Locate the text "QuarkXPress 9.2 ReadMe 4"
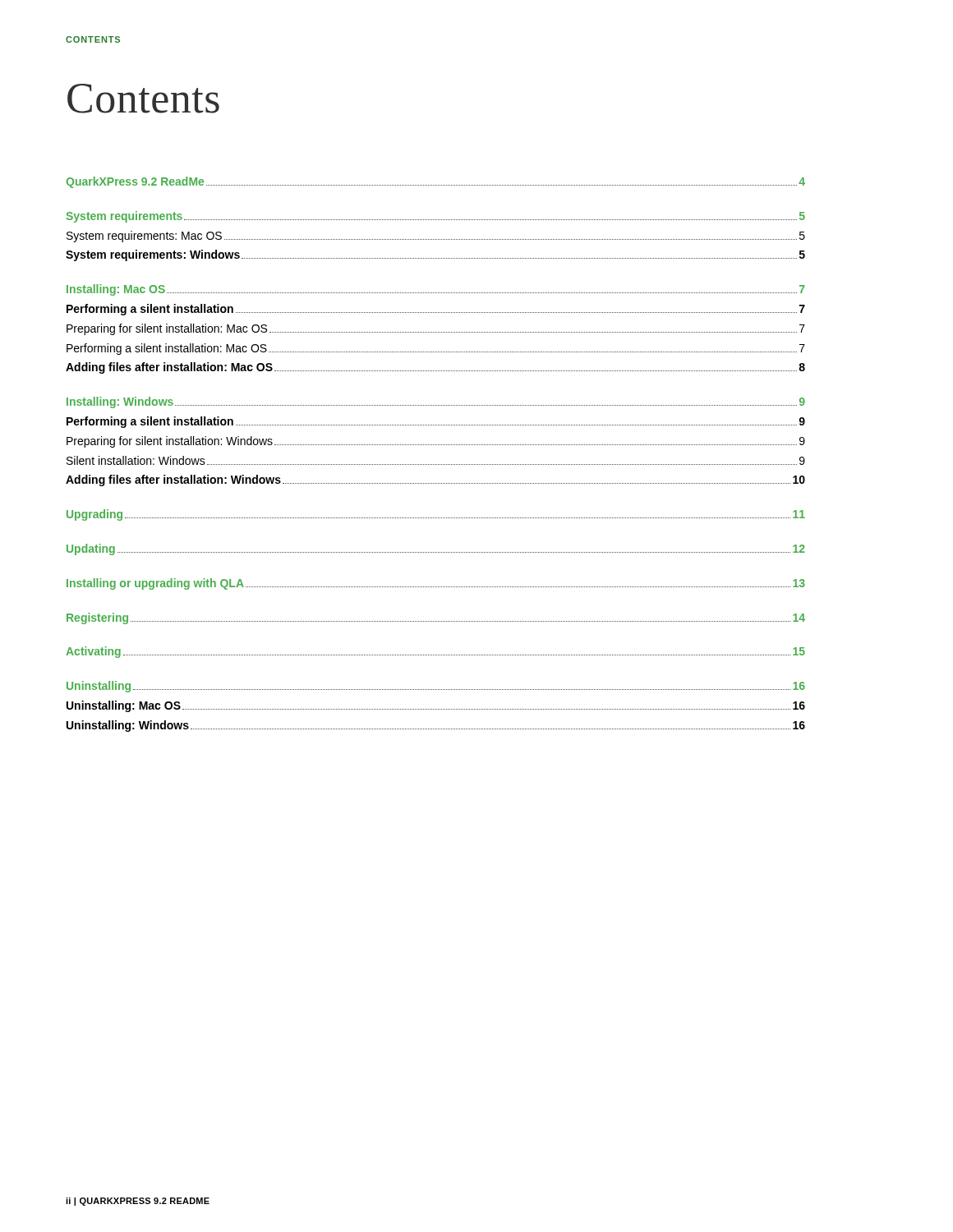 [x=435, y=182]
